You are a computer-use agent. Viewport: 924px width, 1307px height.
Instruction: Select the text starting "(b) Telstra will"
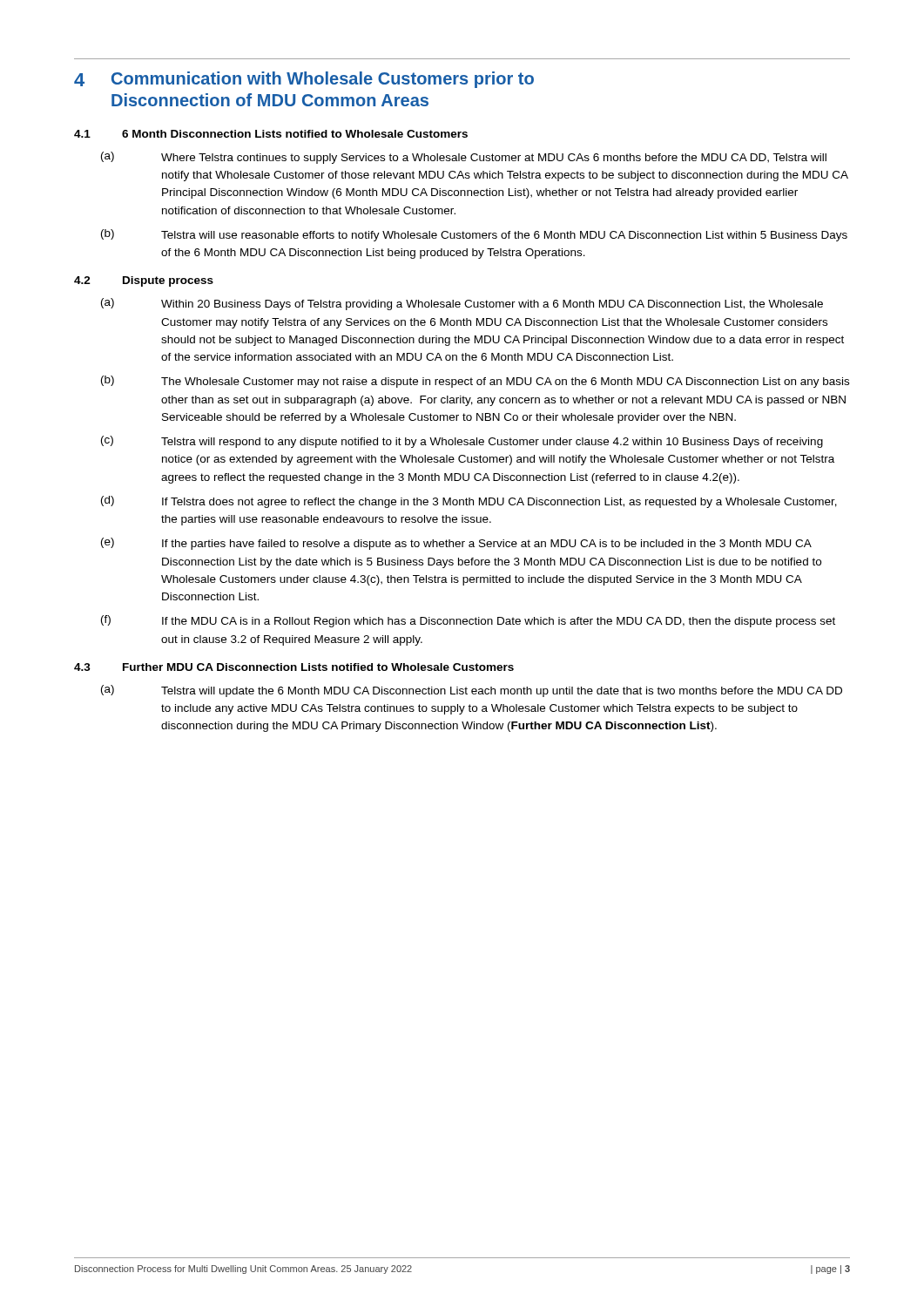coord(462,244)
